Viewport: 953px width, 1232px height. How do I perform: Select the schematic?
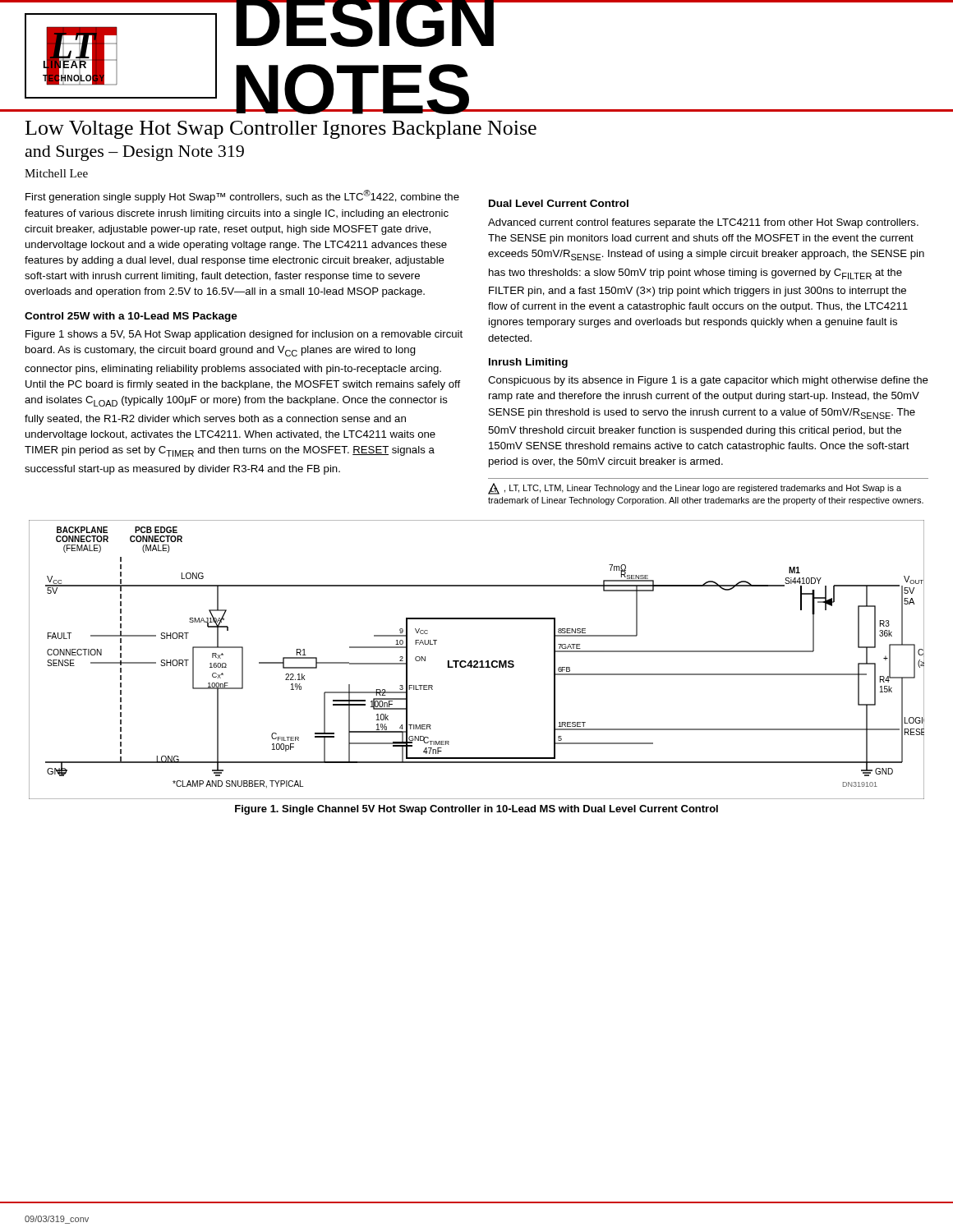tap(476, 659)
